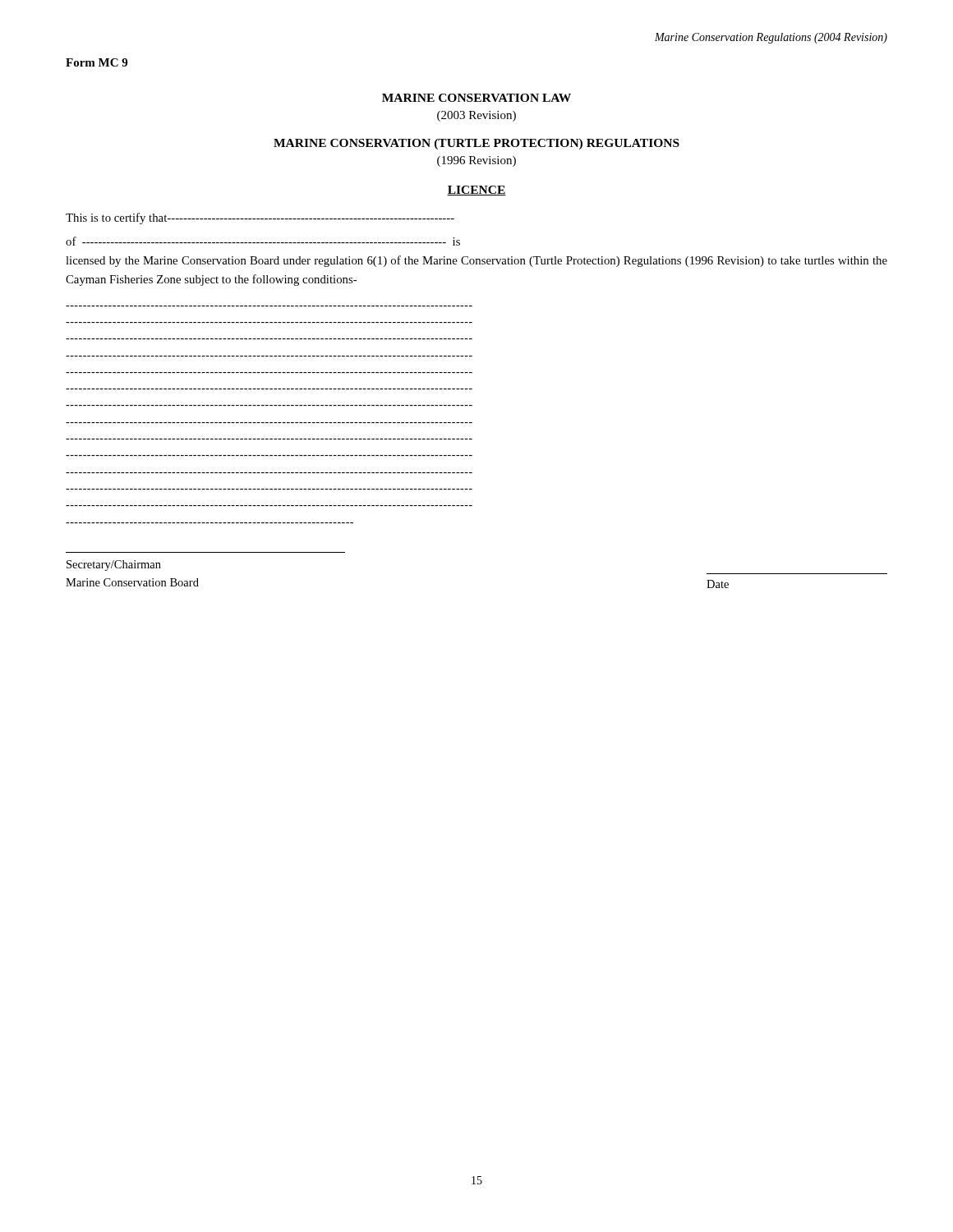Locate the text "MARINE CONSERVATION LAW (2003 Revision)"
This screenshot has width=953, height=1232.
point(476,106)
